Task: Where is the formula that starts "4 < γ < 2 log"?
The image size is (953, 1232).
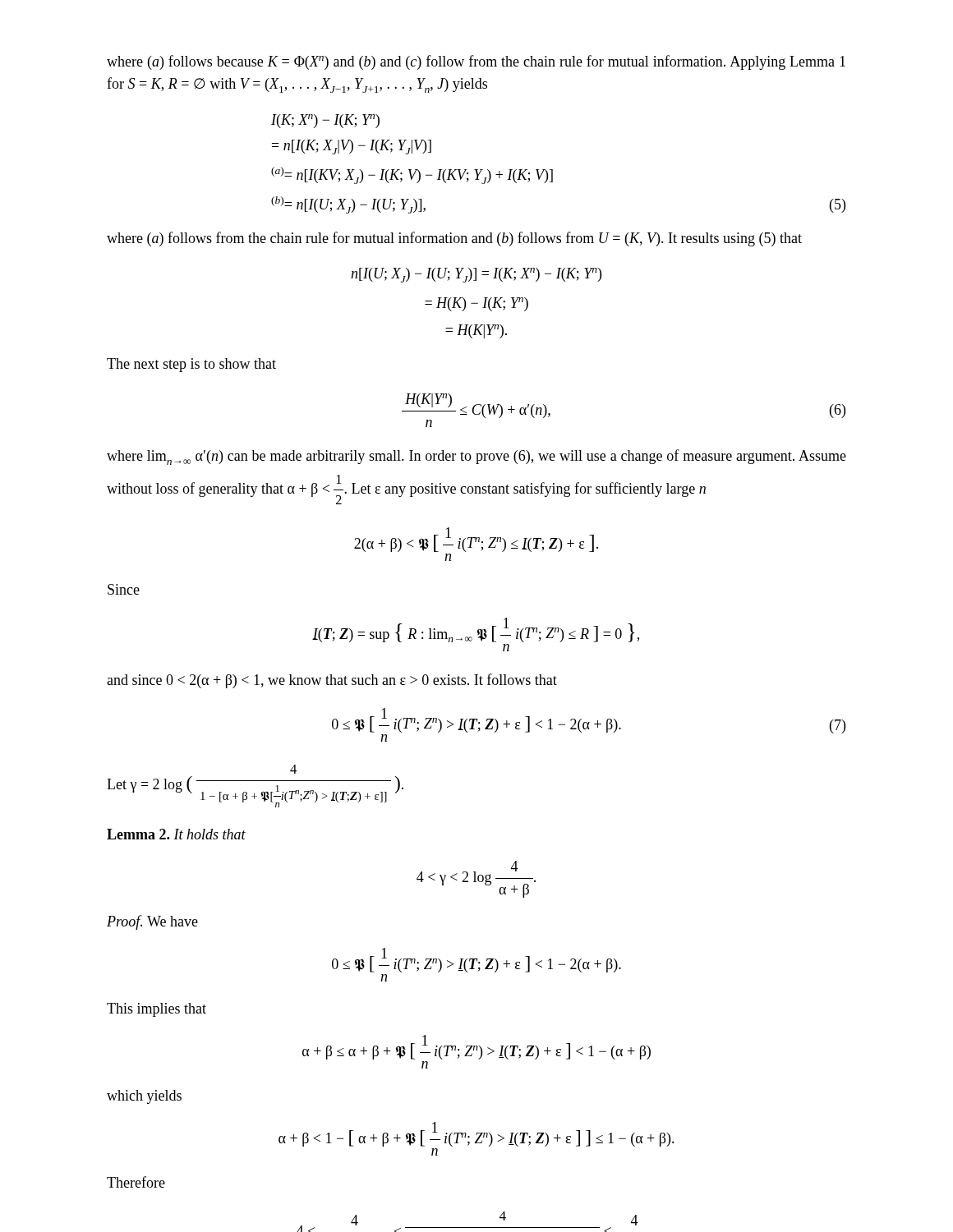Action: (476, 879)
